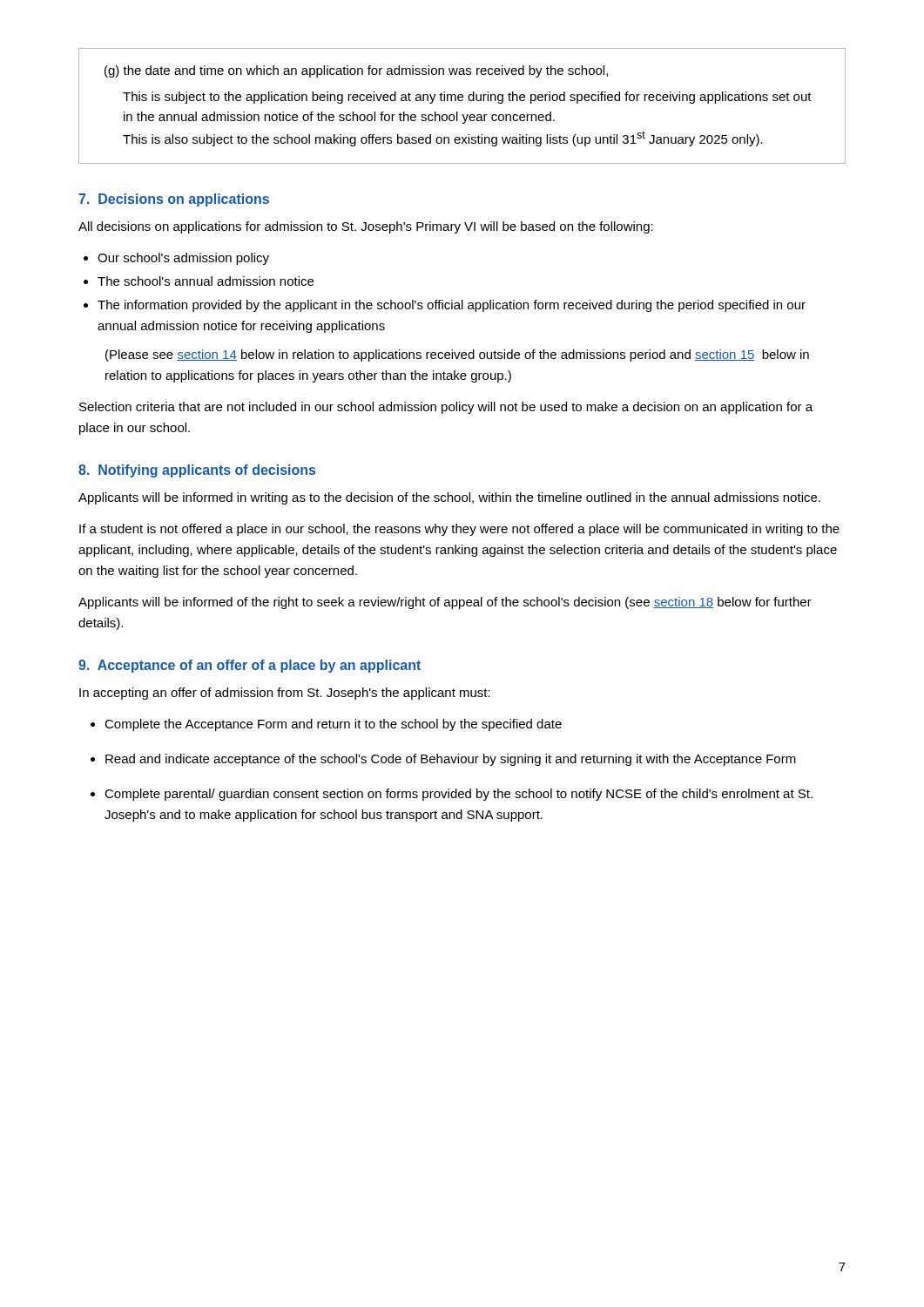Find the text block containing "Applicants will be informed of"

pos(445,612)
